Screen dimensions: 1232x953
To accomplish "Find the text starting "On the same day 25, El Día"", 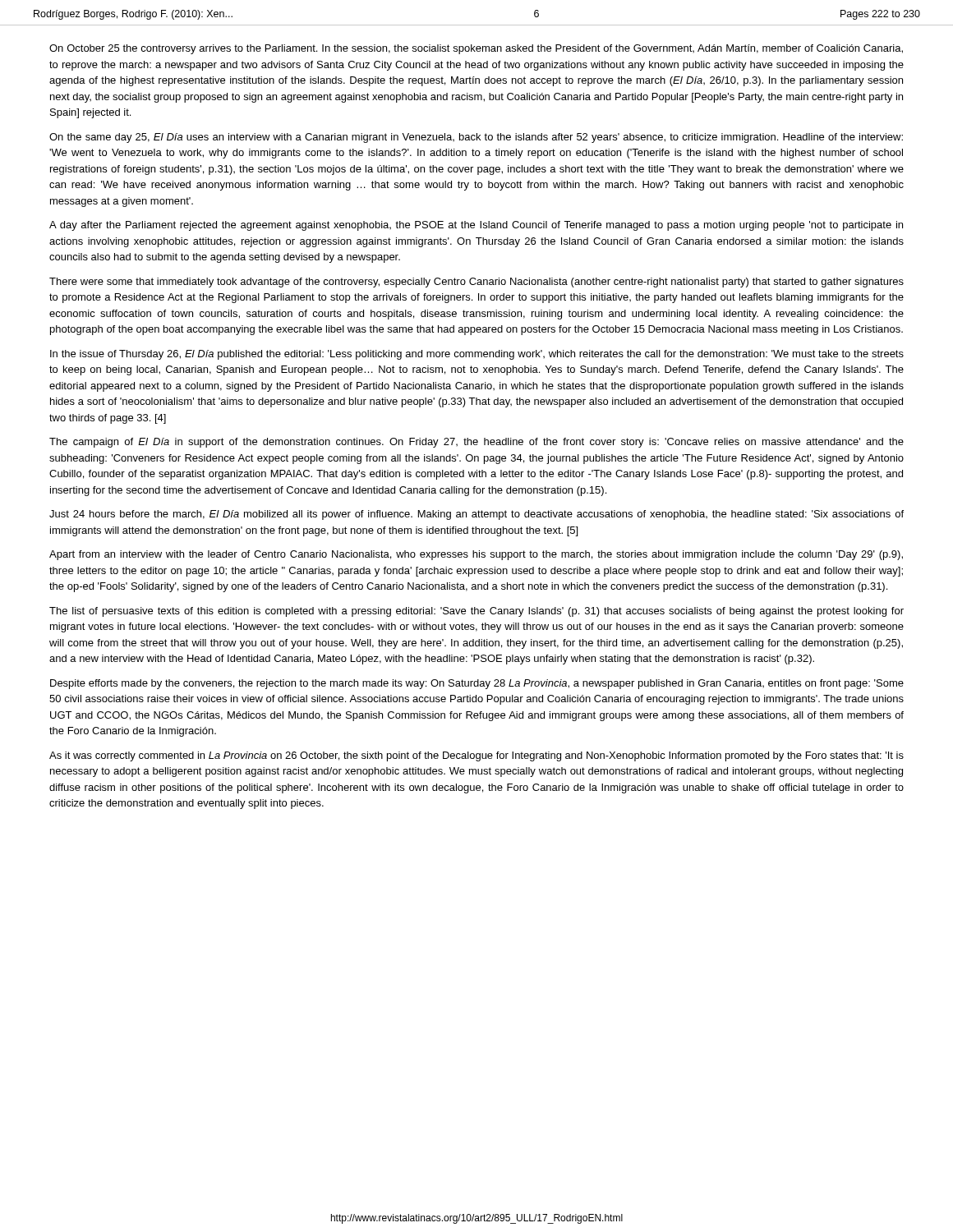I will click(476, 168).
